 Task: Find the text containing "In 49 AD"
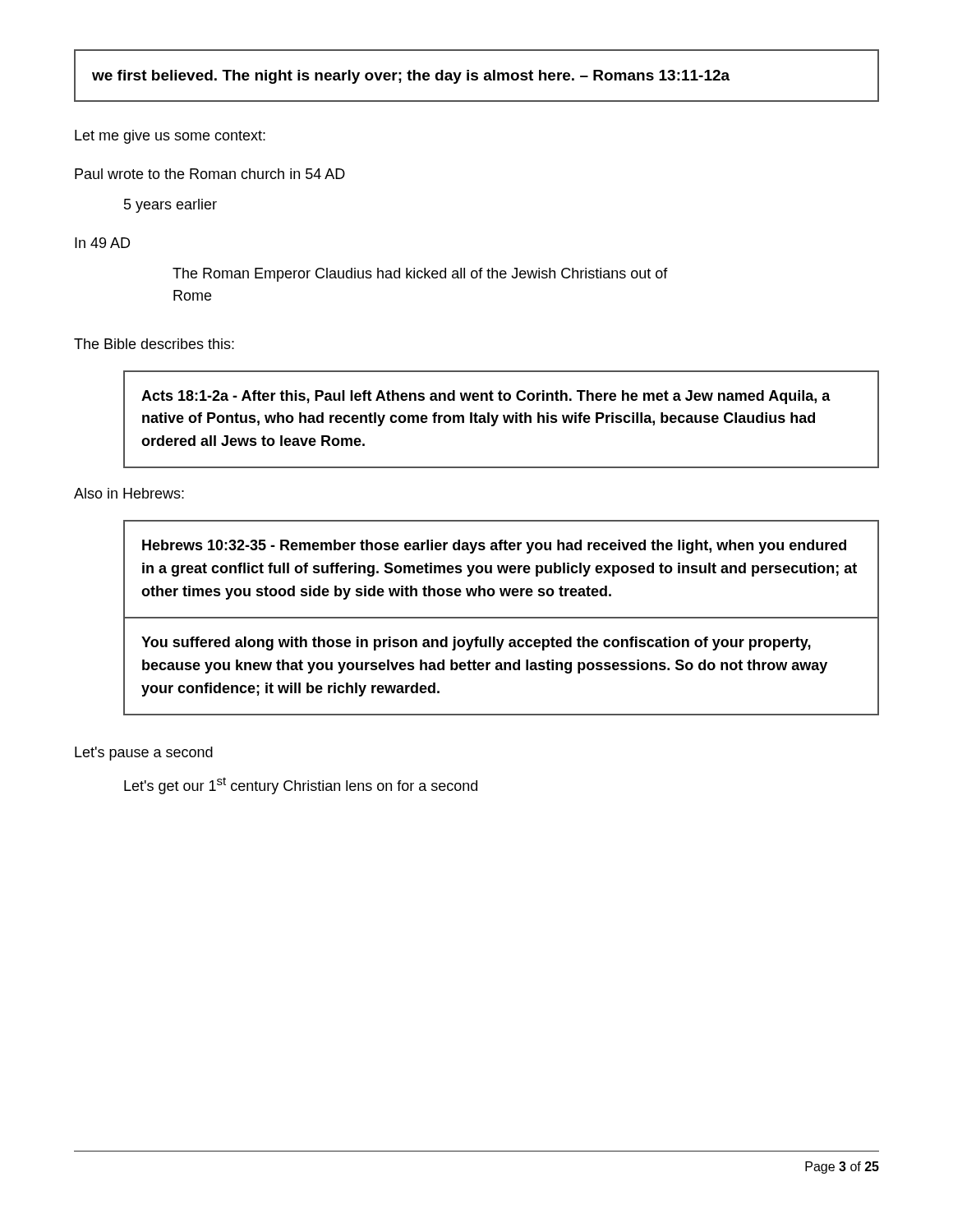(x=102, y=243)
